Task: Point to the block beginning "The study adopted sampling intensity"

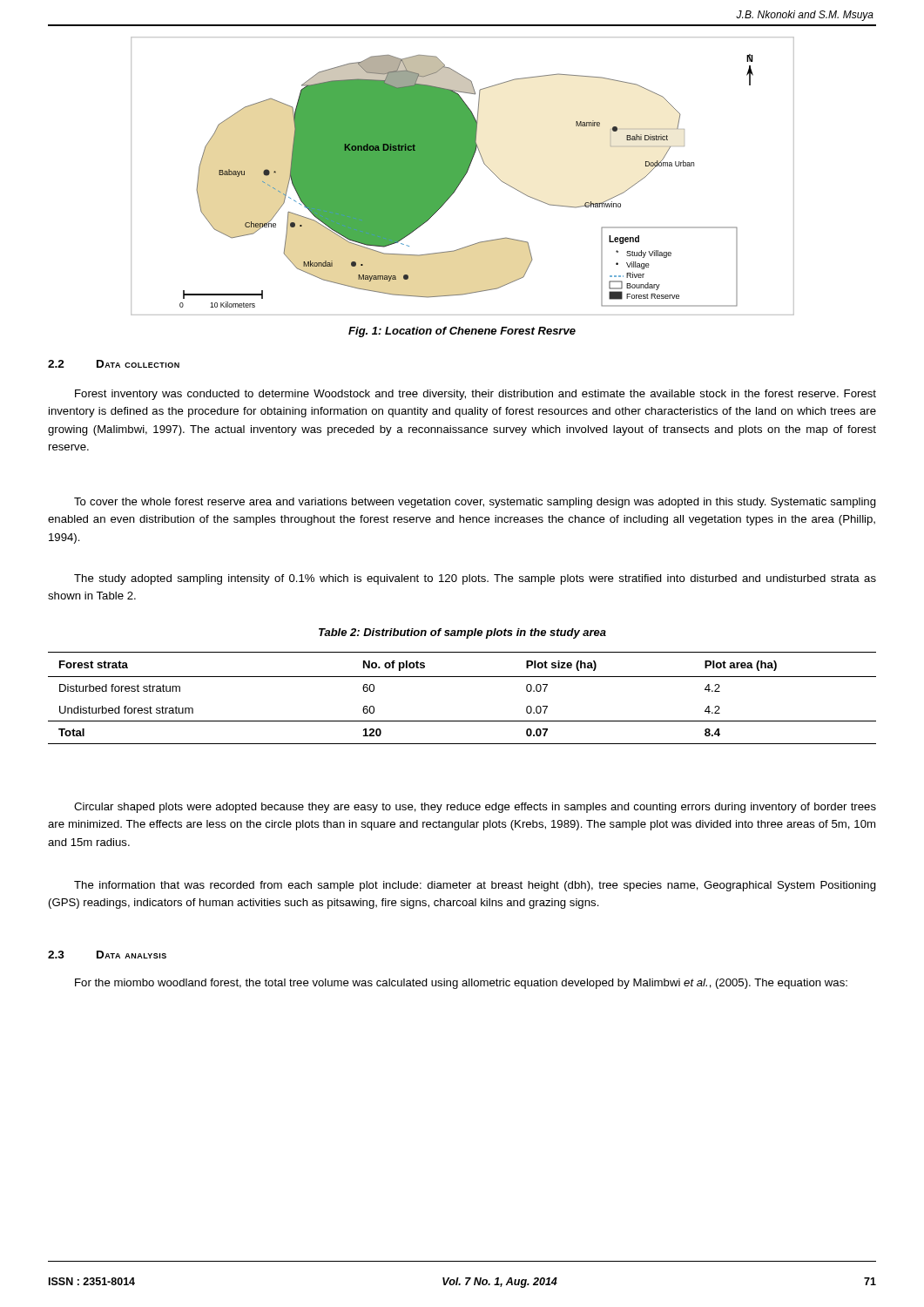Action: pyautogui.click(x=462, y=587)
